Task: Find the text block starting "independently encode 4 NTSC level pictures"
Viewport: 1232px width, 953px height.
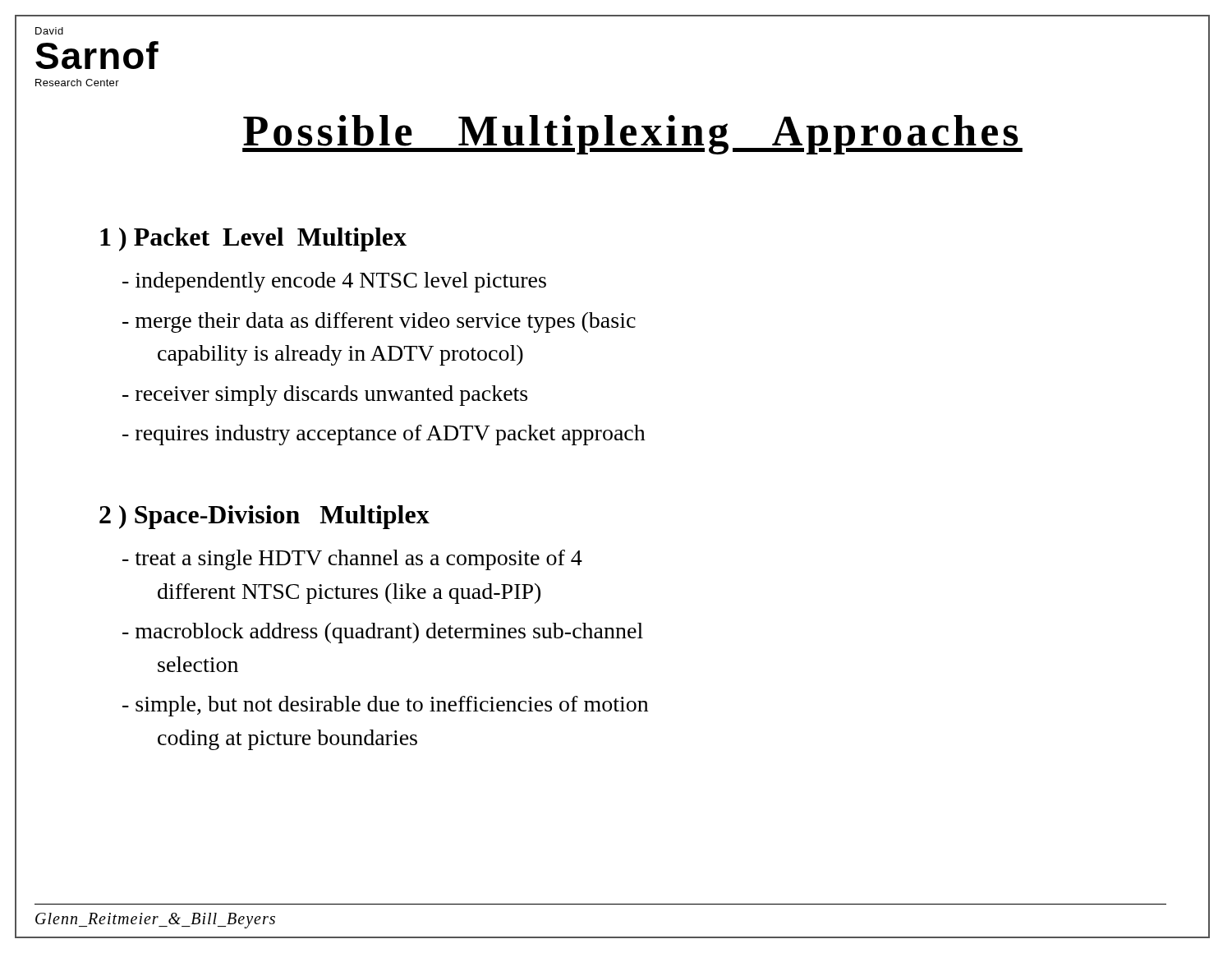Action: [x=334, y=280]
